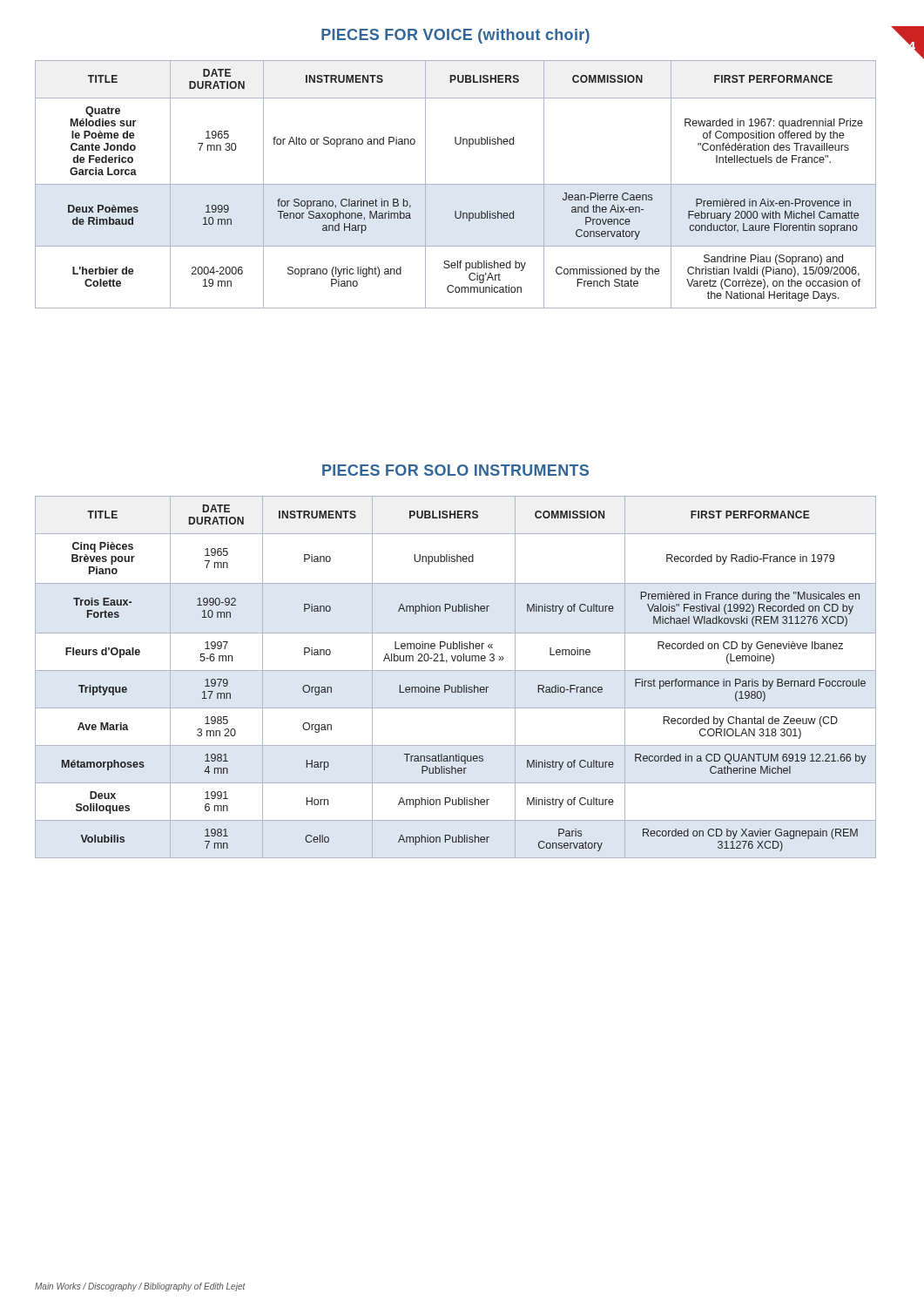
Task: Find "PIECES FOR SOLO INSTRUMENTS" on this page
Action: coord(455,471)
